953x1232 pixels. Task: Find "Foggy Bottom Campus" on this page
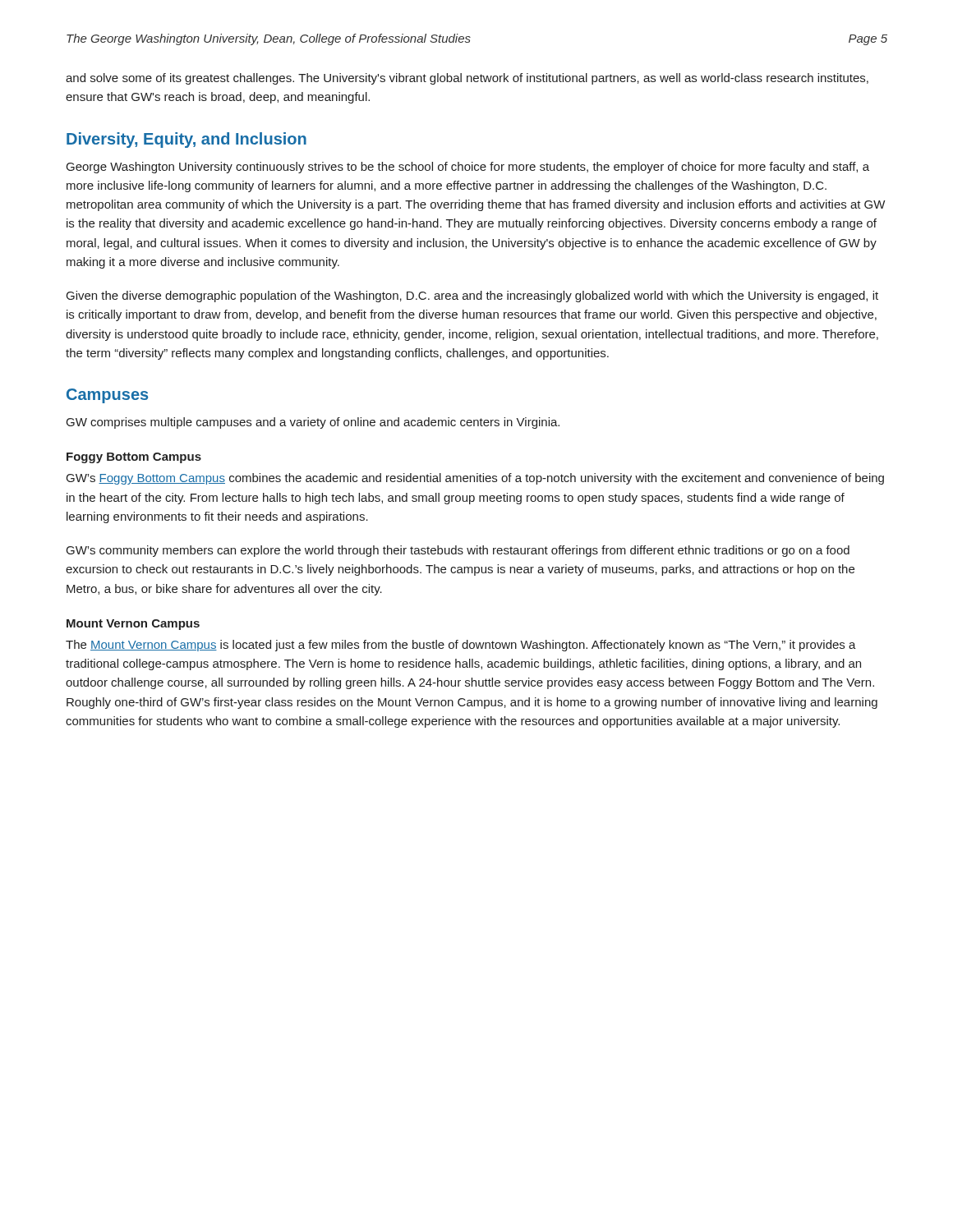click(x=134, y=456)
